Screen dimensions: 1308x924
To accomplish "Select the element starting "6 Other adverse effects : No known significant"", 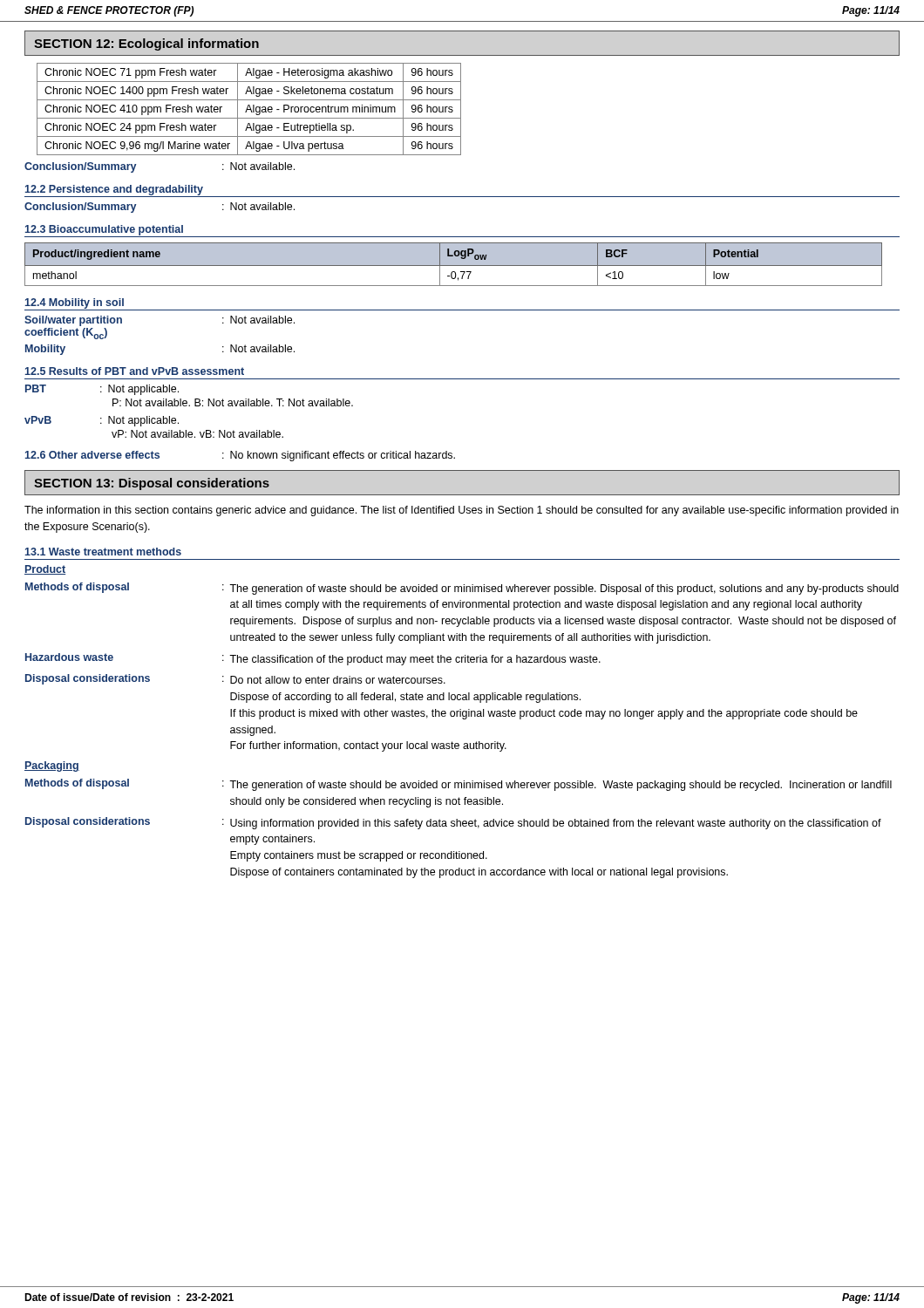I will 462,455.
